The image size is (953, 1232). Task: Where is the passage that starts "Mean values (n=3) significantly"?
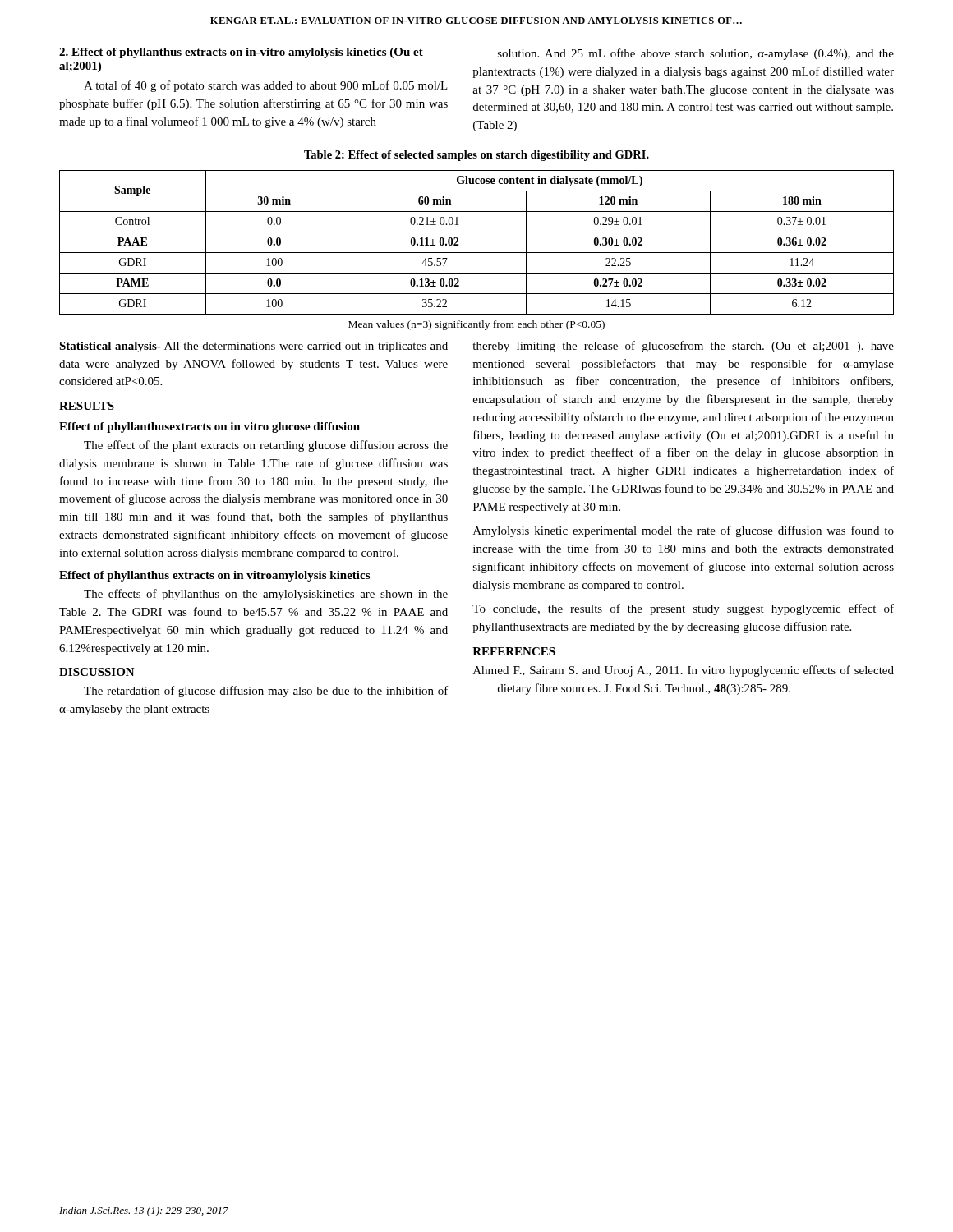coord(476,324)
